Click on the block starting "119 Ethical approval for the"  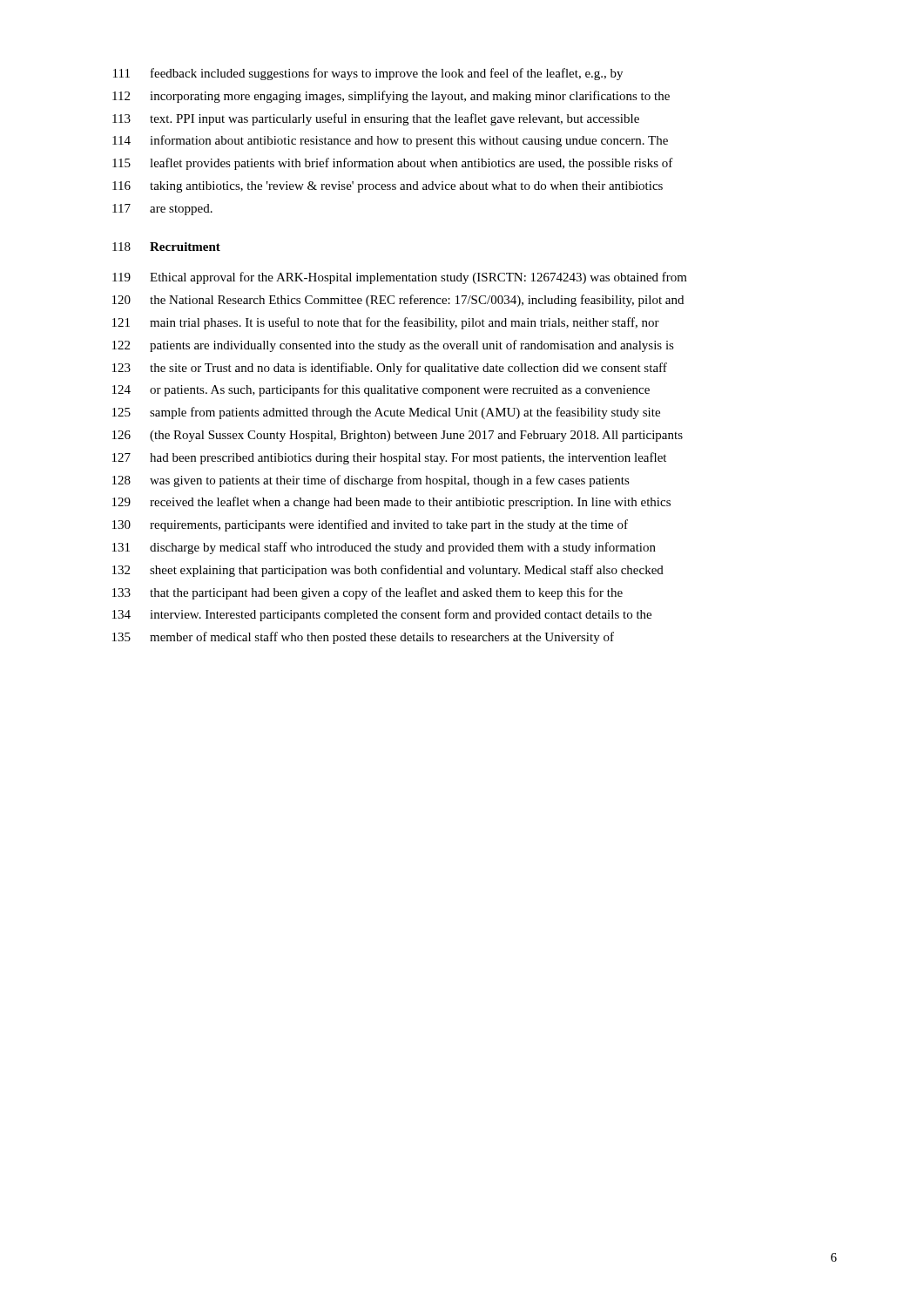pyautogui.click(x=467, y=278)
